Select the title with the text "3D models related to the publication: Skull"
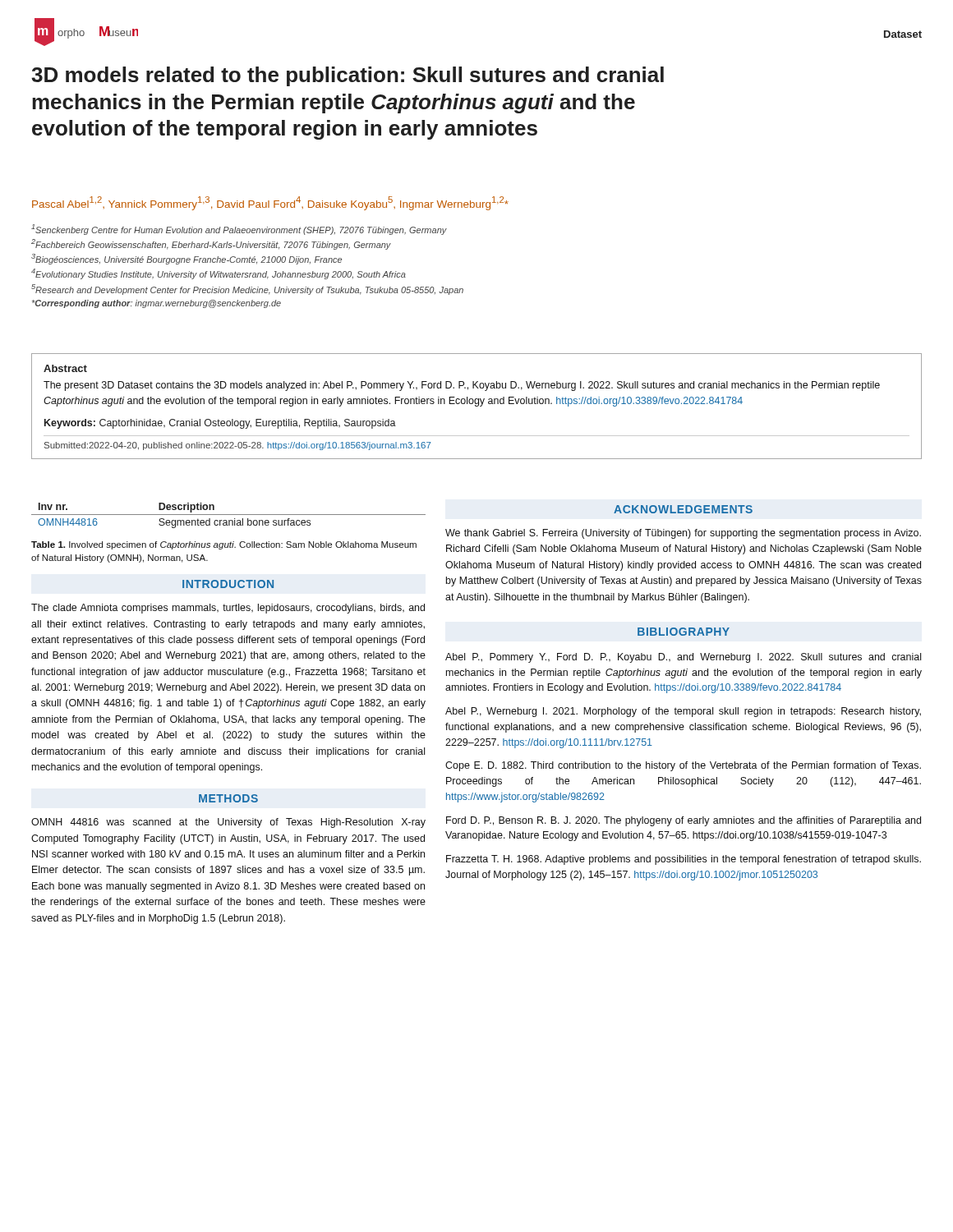 pyautogui.click(x=476, y=102)
